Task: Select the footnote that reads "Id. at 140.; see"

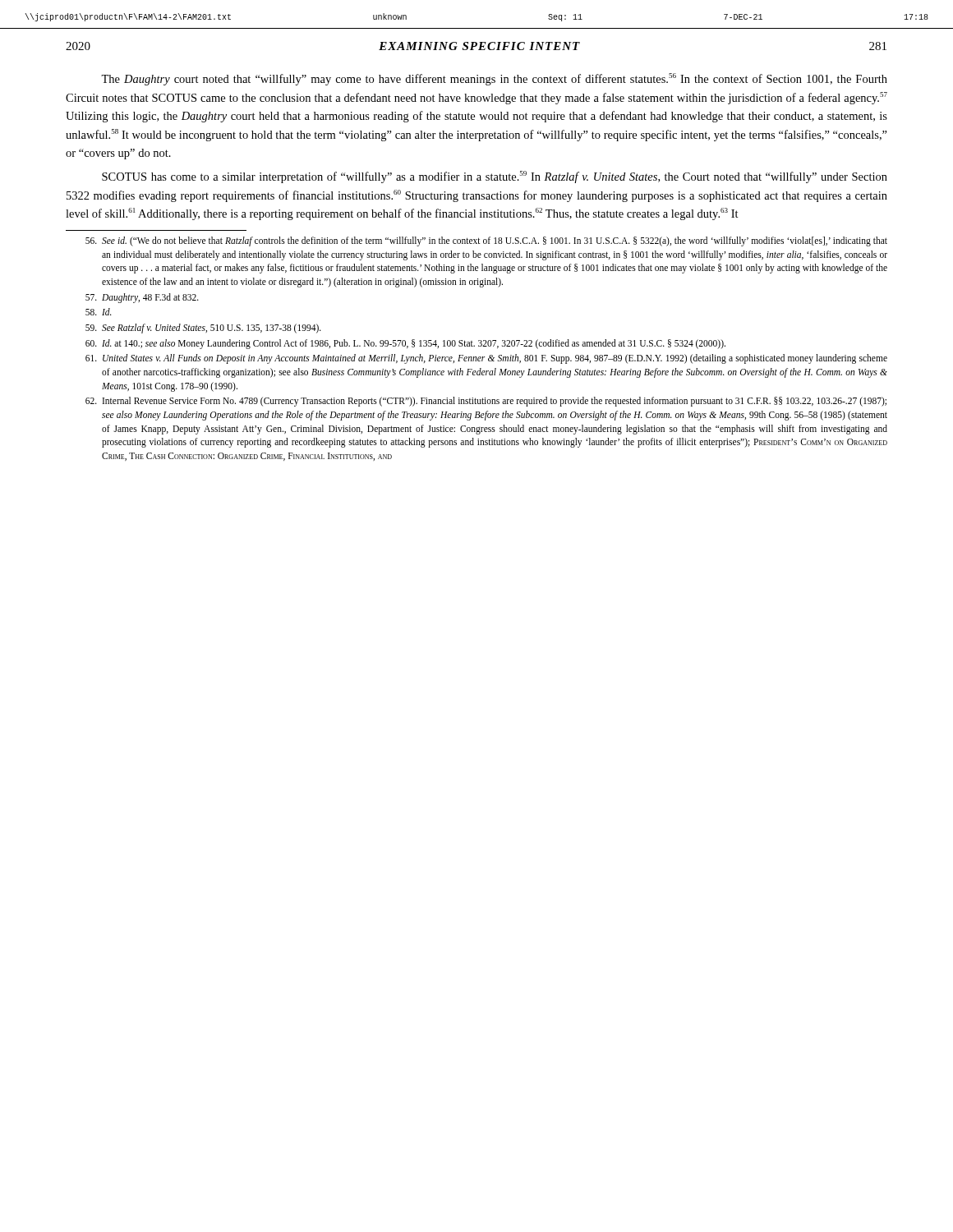Action: [476, 343]
